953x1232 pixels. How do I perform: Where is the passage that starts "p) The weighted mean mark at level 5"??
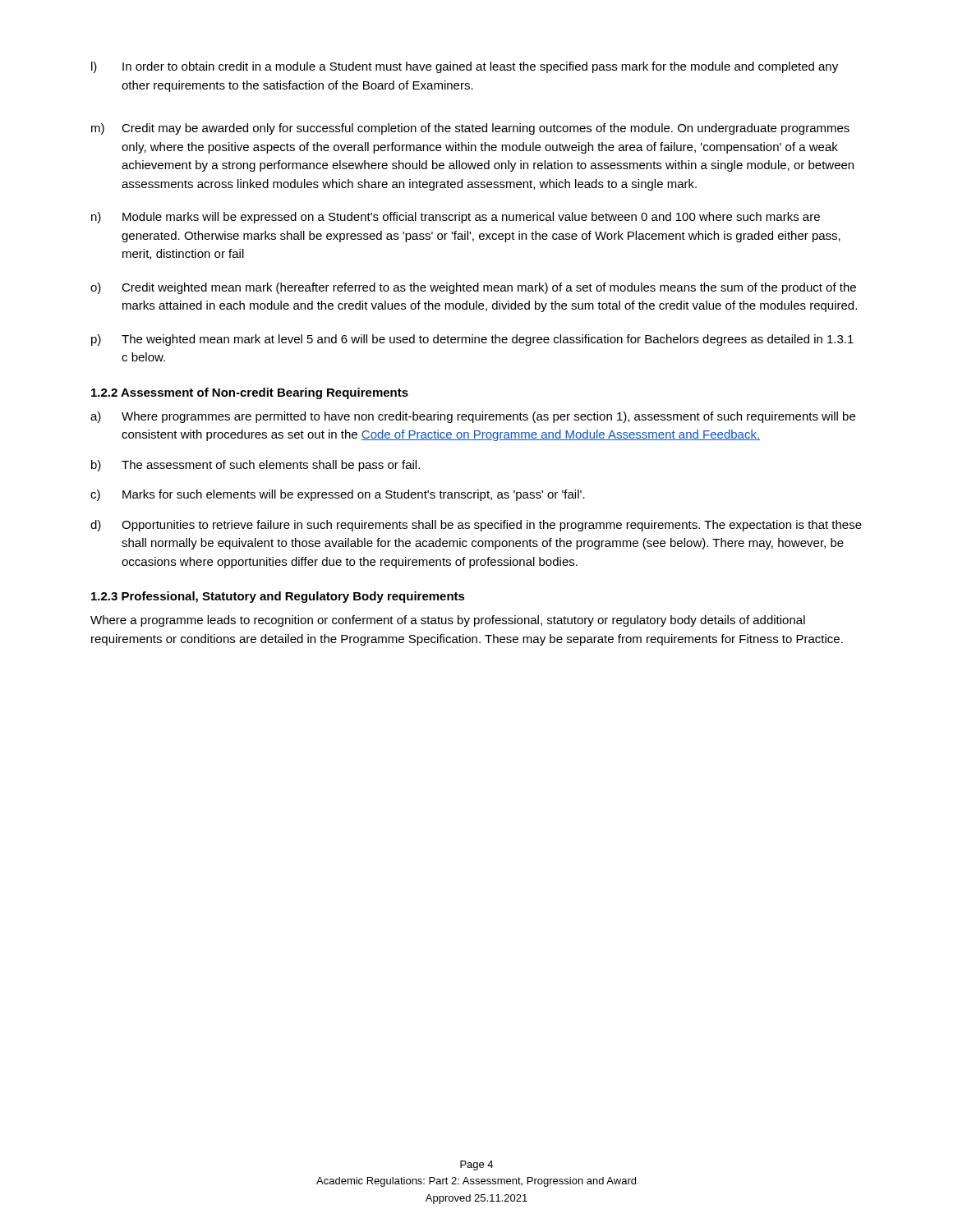(x=476, y=348)
